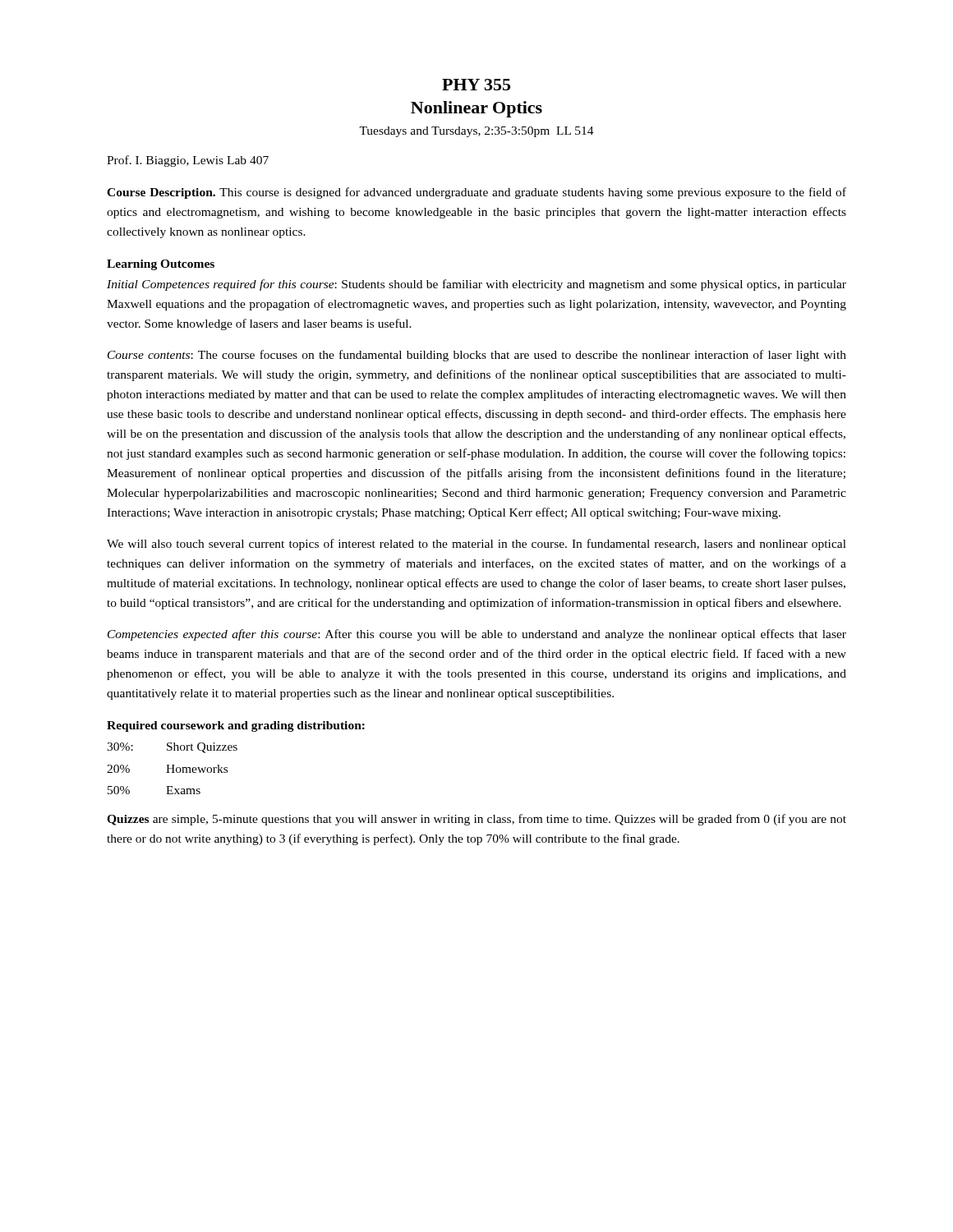The image size is (953, 1232).
Task: Point to the block beginning "Course Description. This course is designed for advanced"
Action: [476, 212]
